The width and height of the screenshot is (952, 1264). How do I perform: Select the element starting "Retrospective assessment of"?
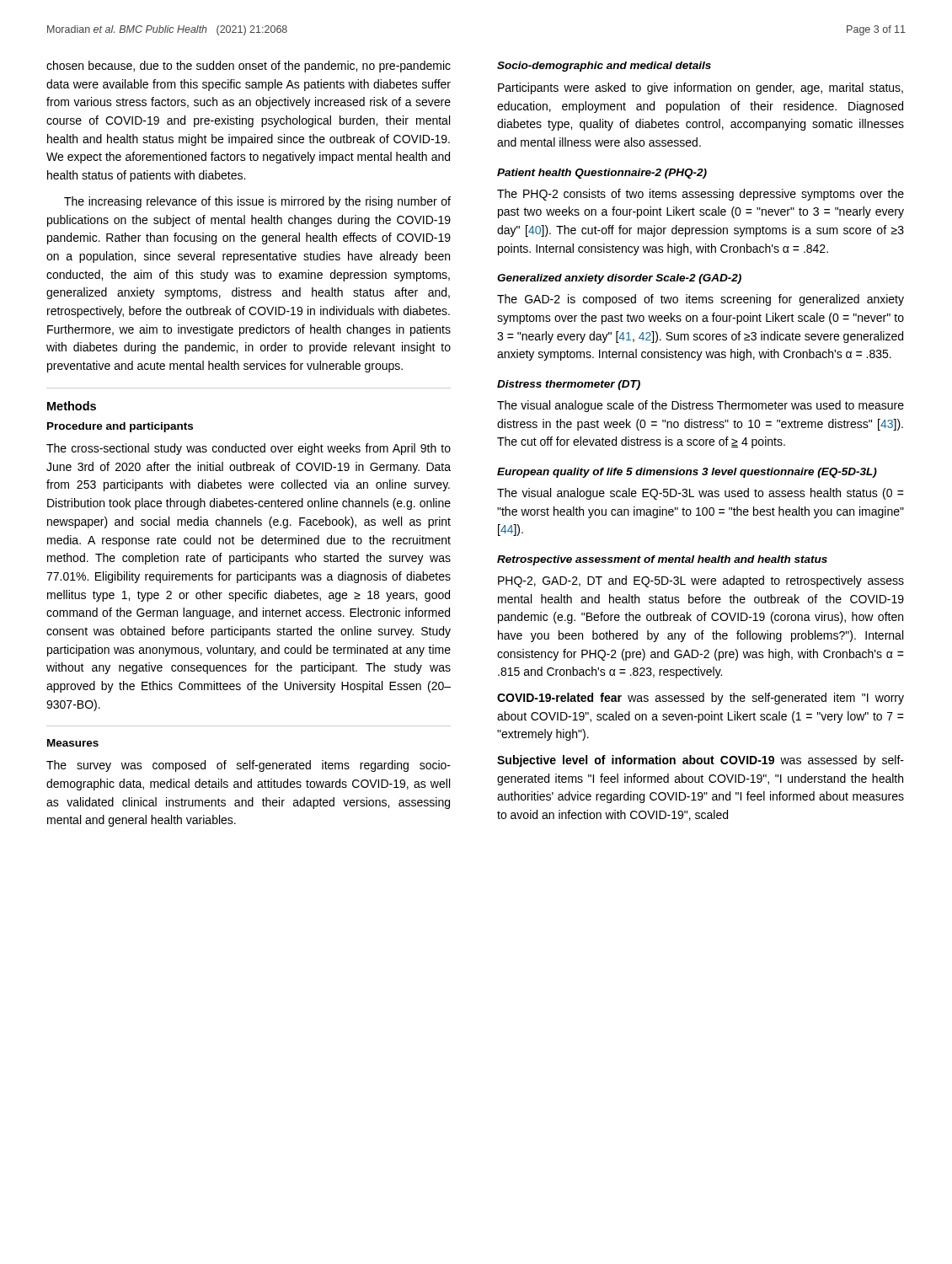pyautogui.click(x=701, y=560)
